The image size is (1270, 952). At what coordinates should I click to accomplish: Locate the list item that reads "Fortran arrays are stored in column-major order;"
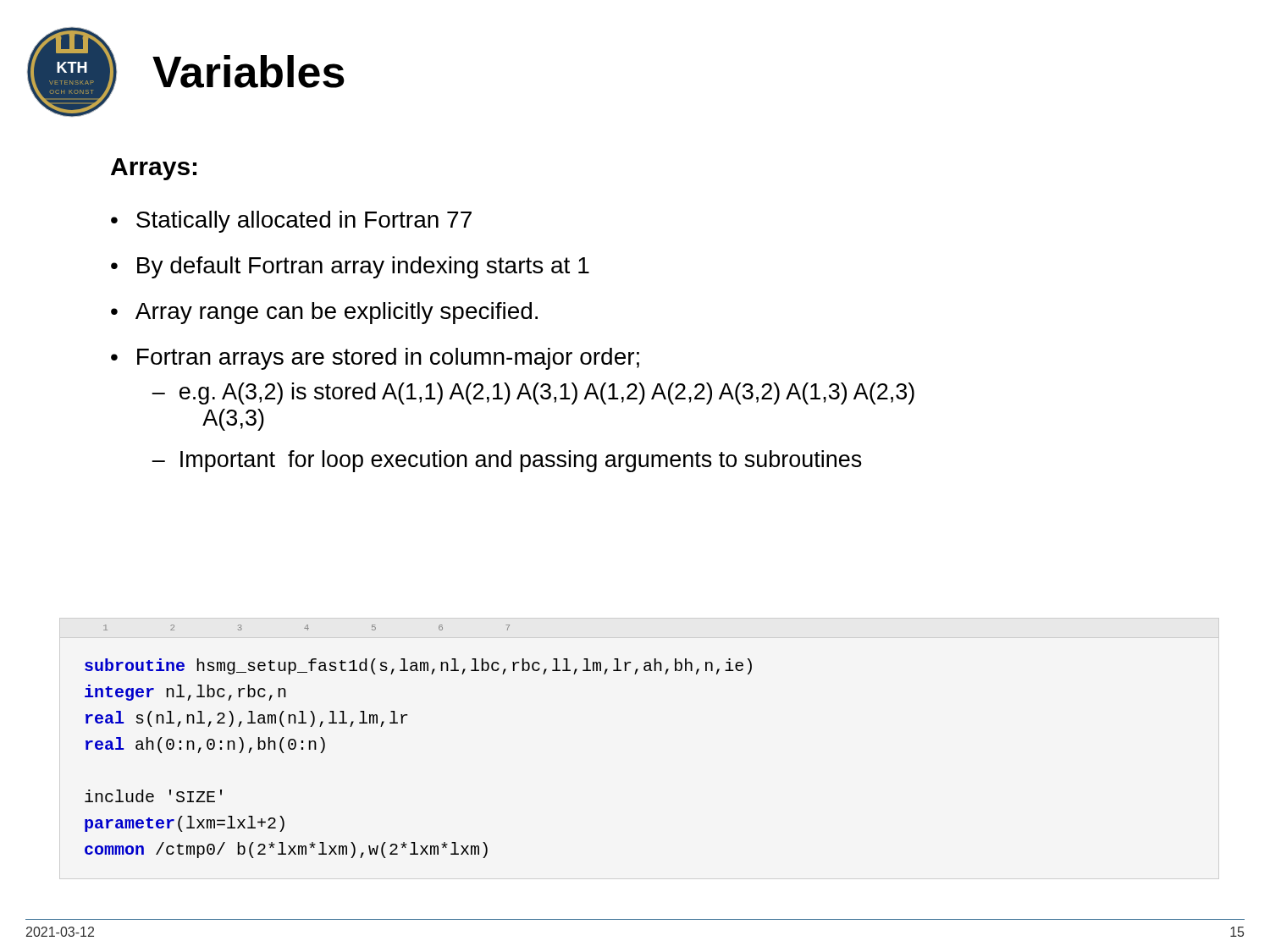pyautogui.click(x=669, y=416)
